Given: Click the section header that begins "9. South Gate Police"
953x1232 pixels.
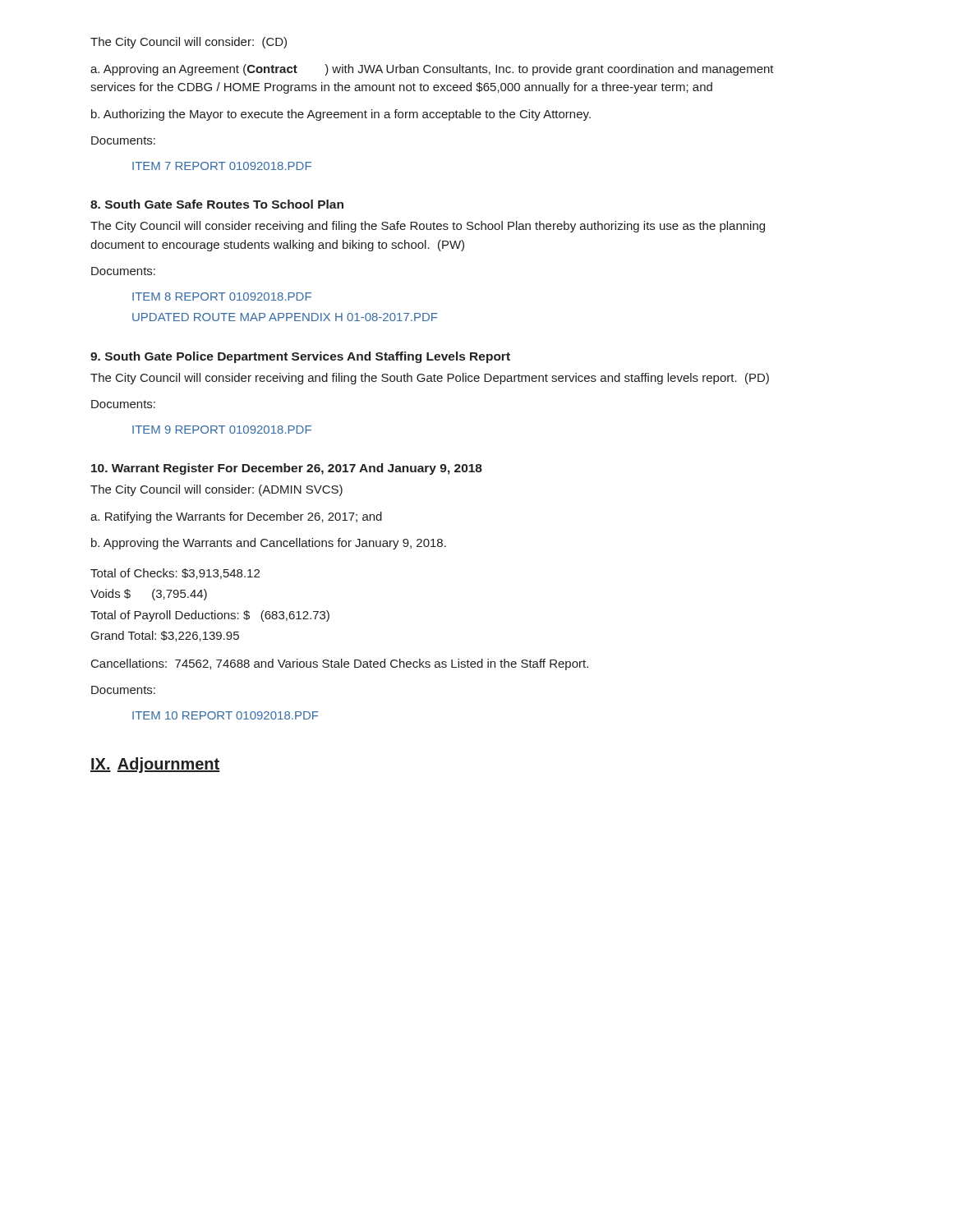Looking at the screenshot, I should coord(300,356).
